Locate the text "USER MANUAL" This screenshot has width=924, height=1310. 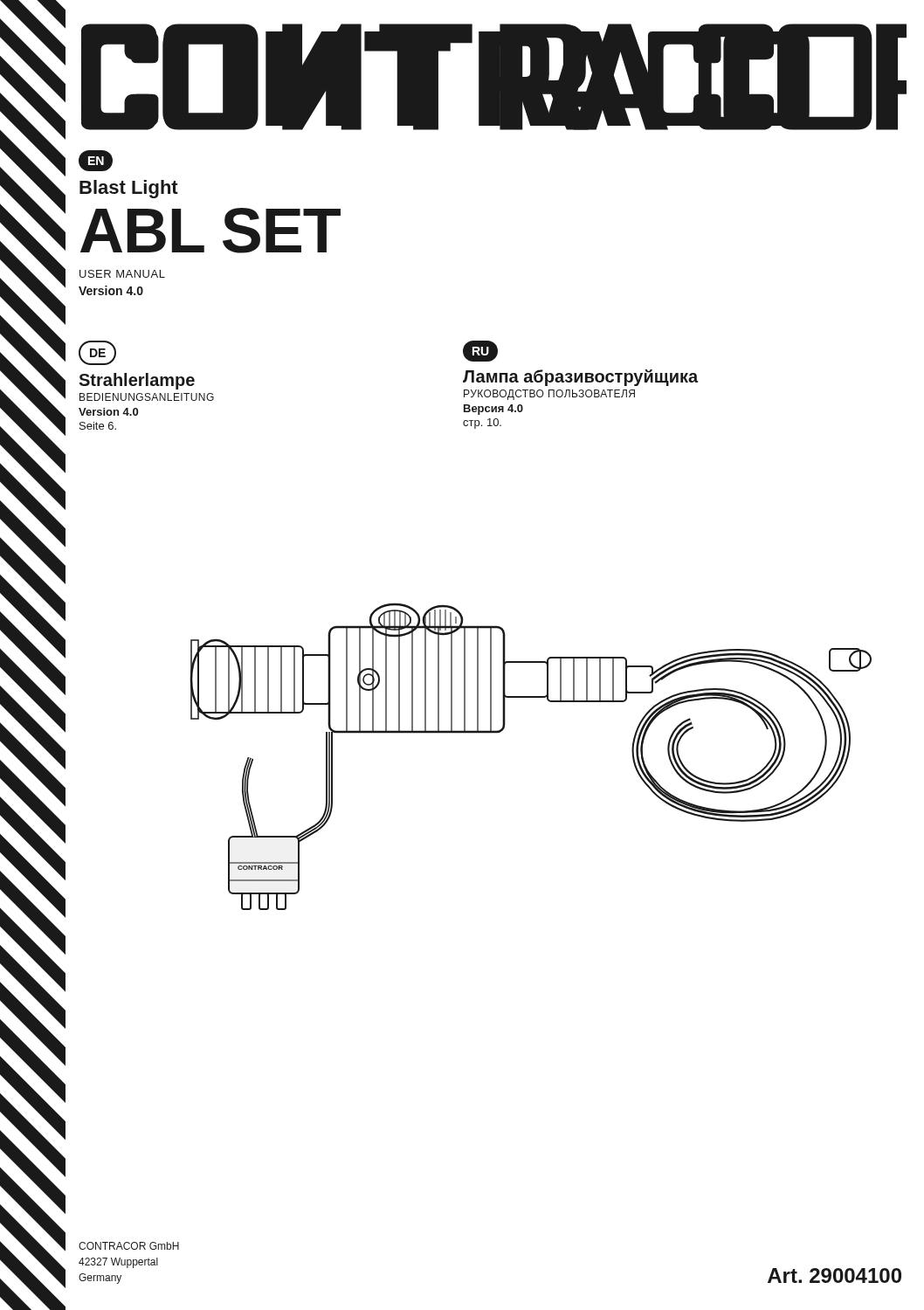(x=122, y=274)
